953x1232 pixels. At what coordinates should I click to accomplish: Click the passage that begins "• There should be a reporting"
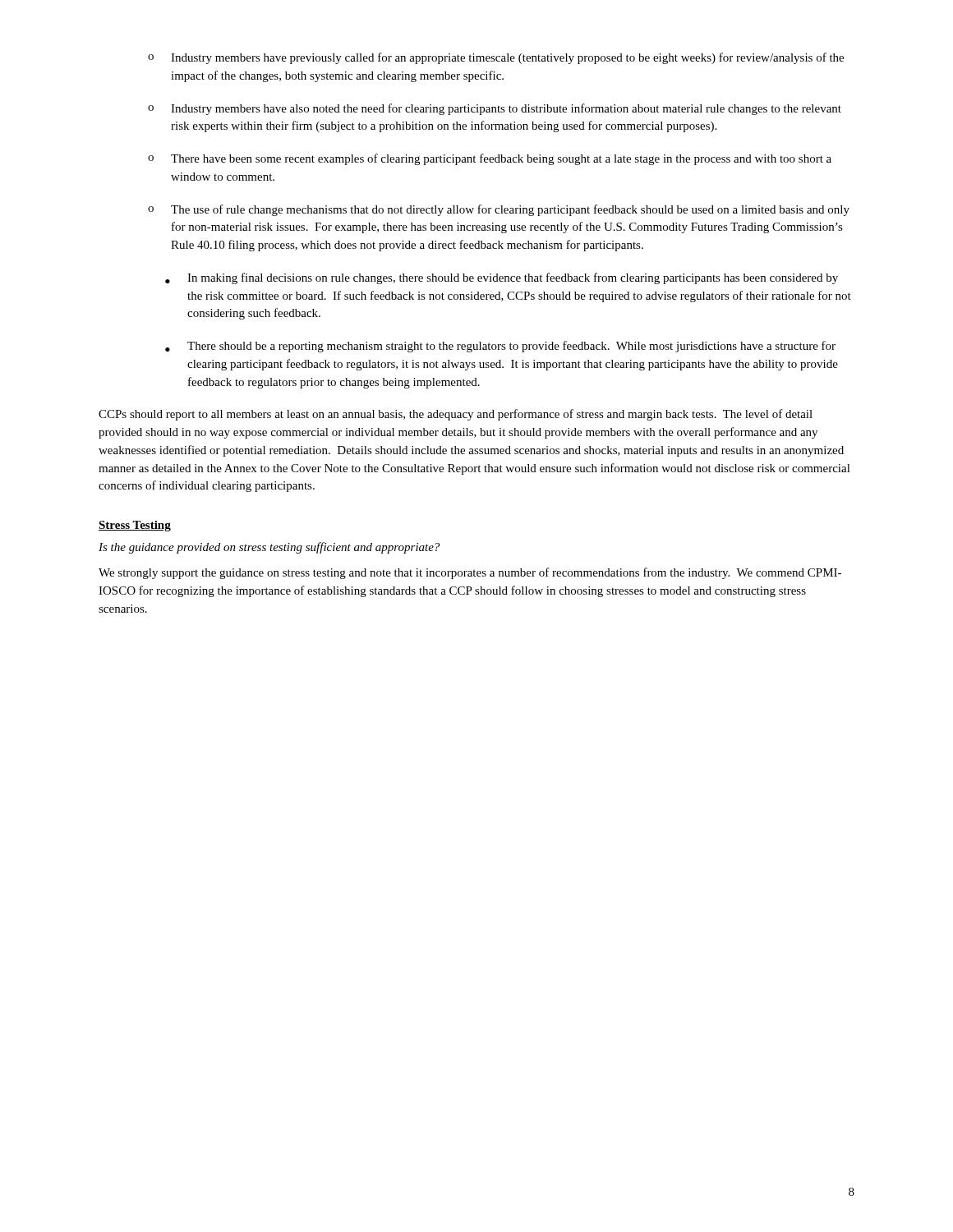[x=509, y=364]
